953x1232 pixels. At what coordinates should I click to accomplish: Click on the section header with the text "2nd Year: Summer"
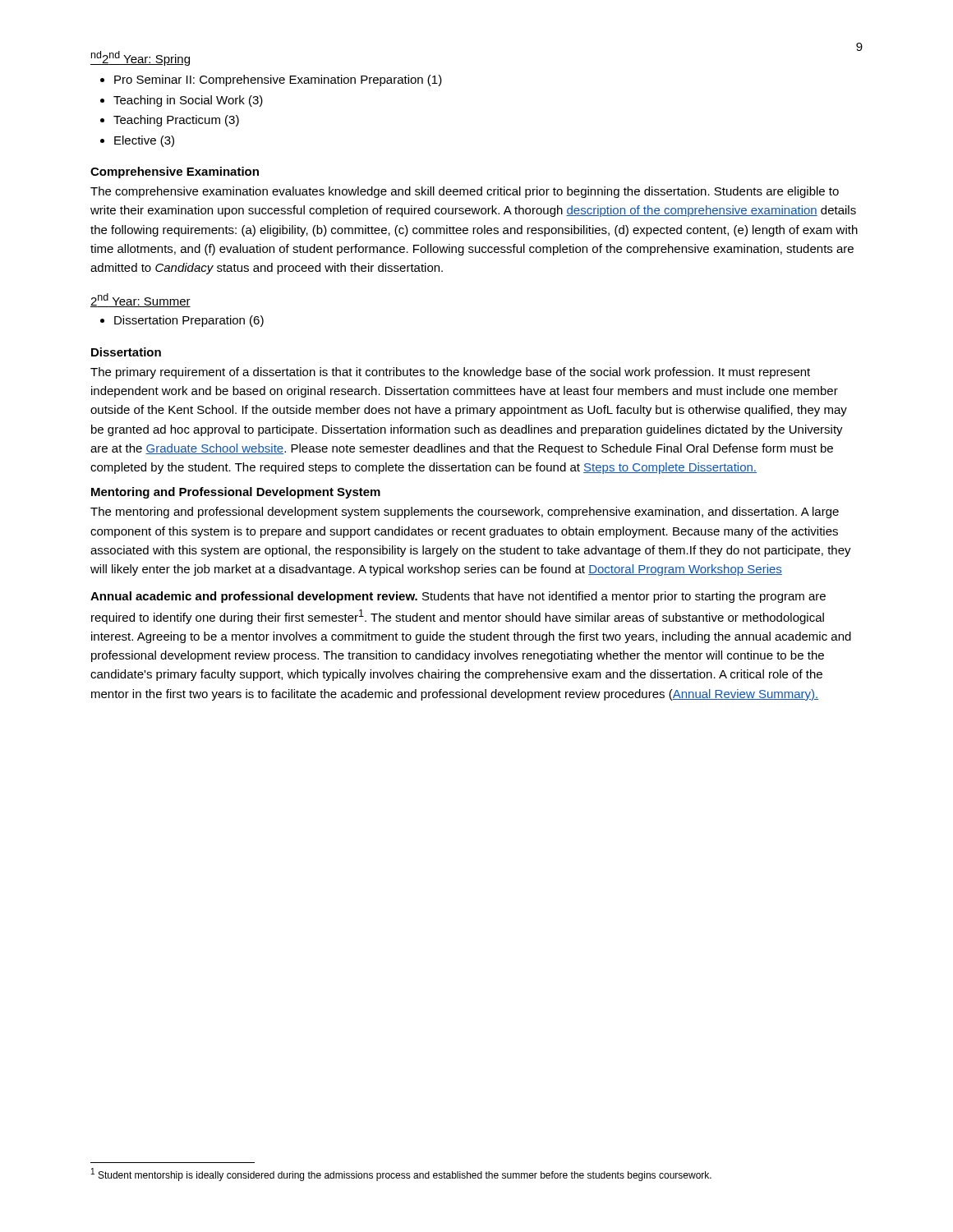pos(140,300)
